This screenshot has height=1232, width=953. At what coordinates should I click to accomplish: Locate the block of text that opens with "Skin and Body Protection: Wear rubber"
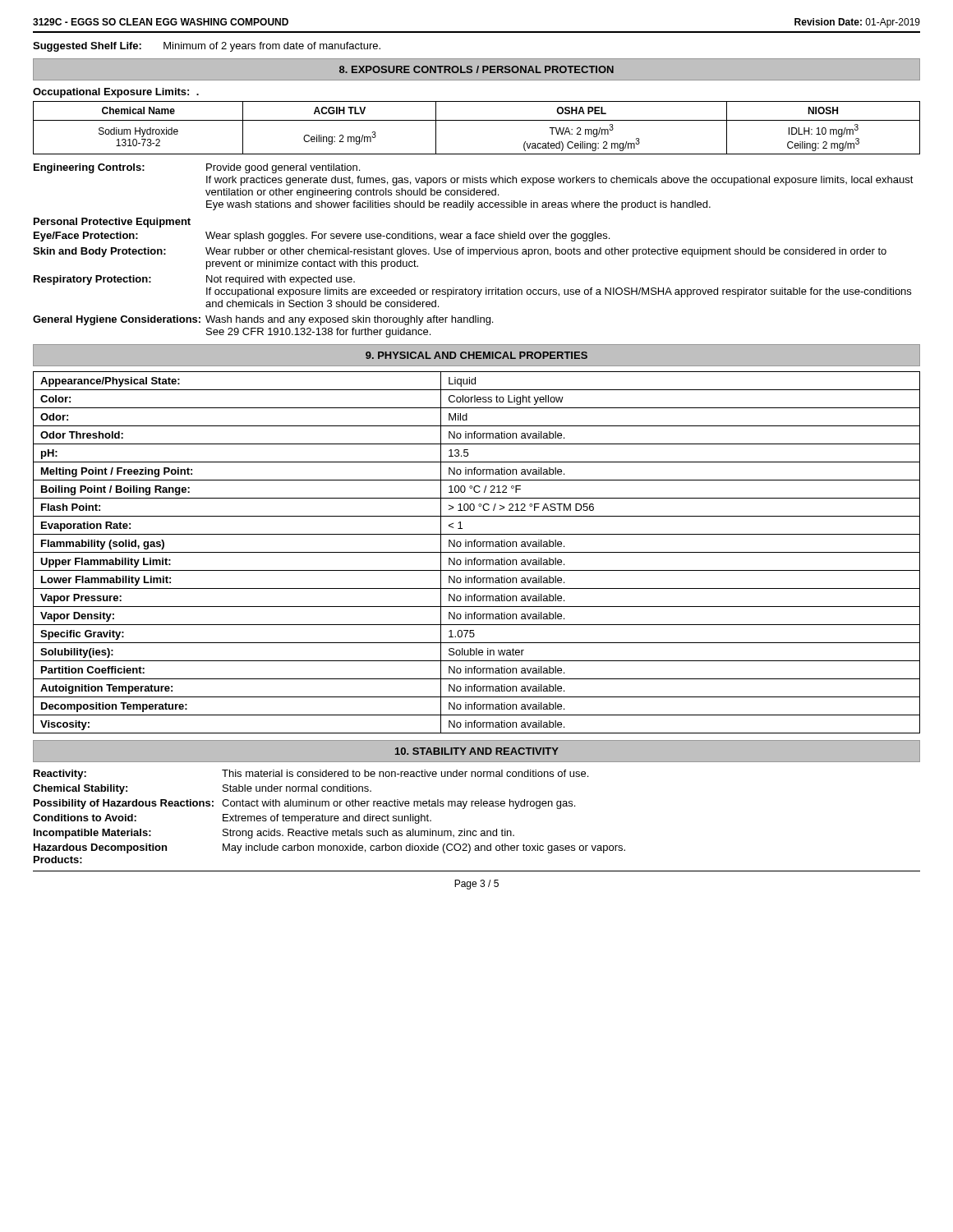(476, 257)
